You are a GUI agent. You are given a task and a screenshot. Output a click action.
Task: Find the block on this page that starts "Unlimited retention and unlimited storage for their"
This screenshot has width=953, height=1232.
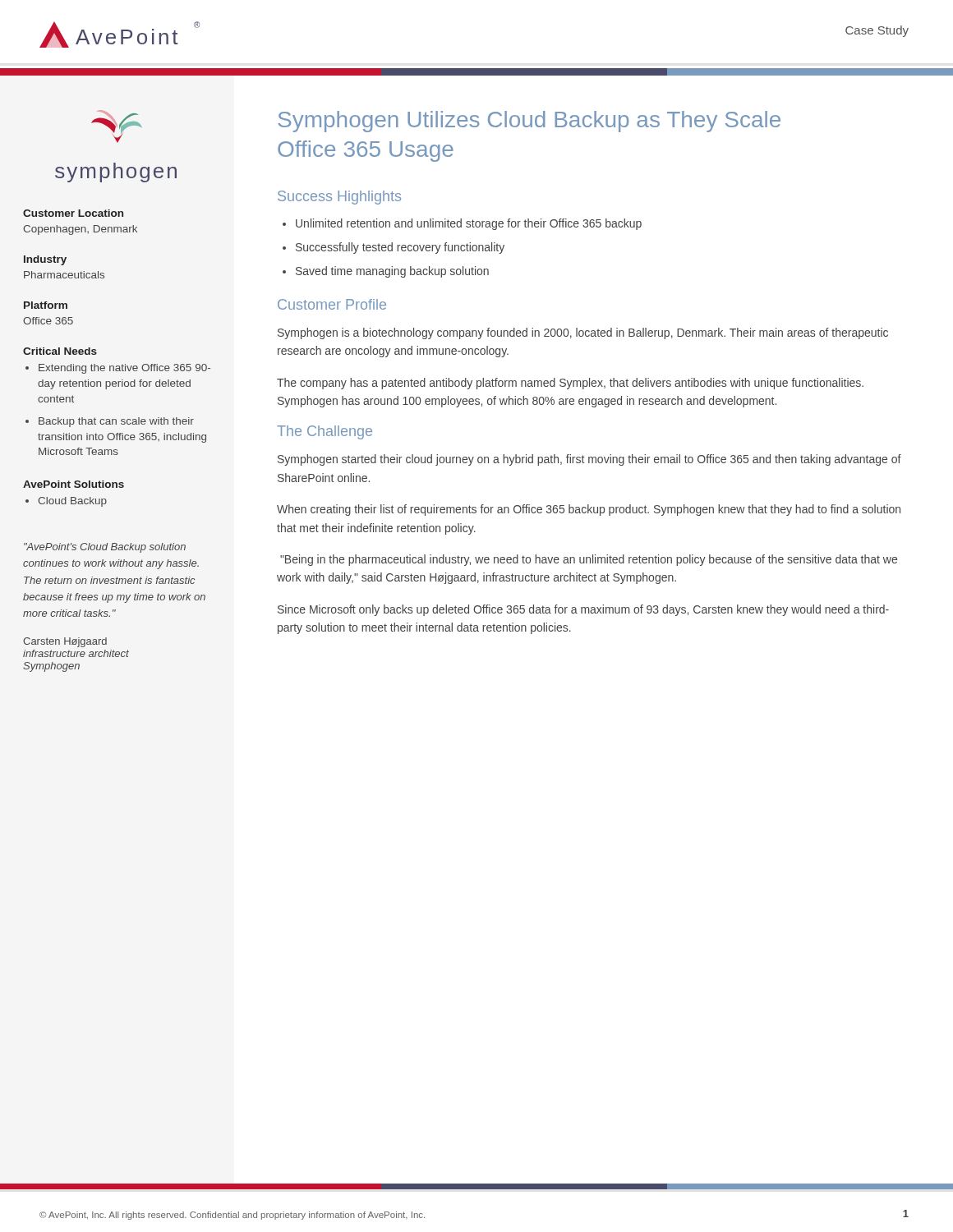coord(468,223)
